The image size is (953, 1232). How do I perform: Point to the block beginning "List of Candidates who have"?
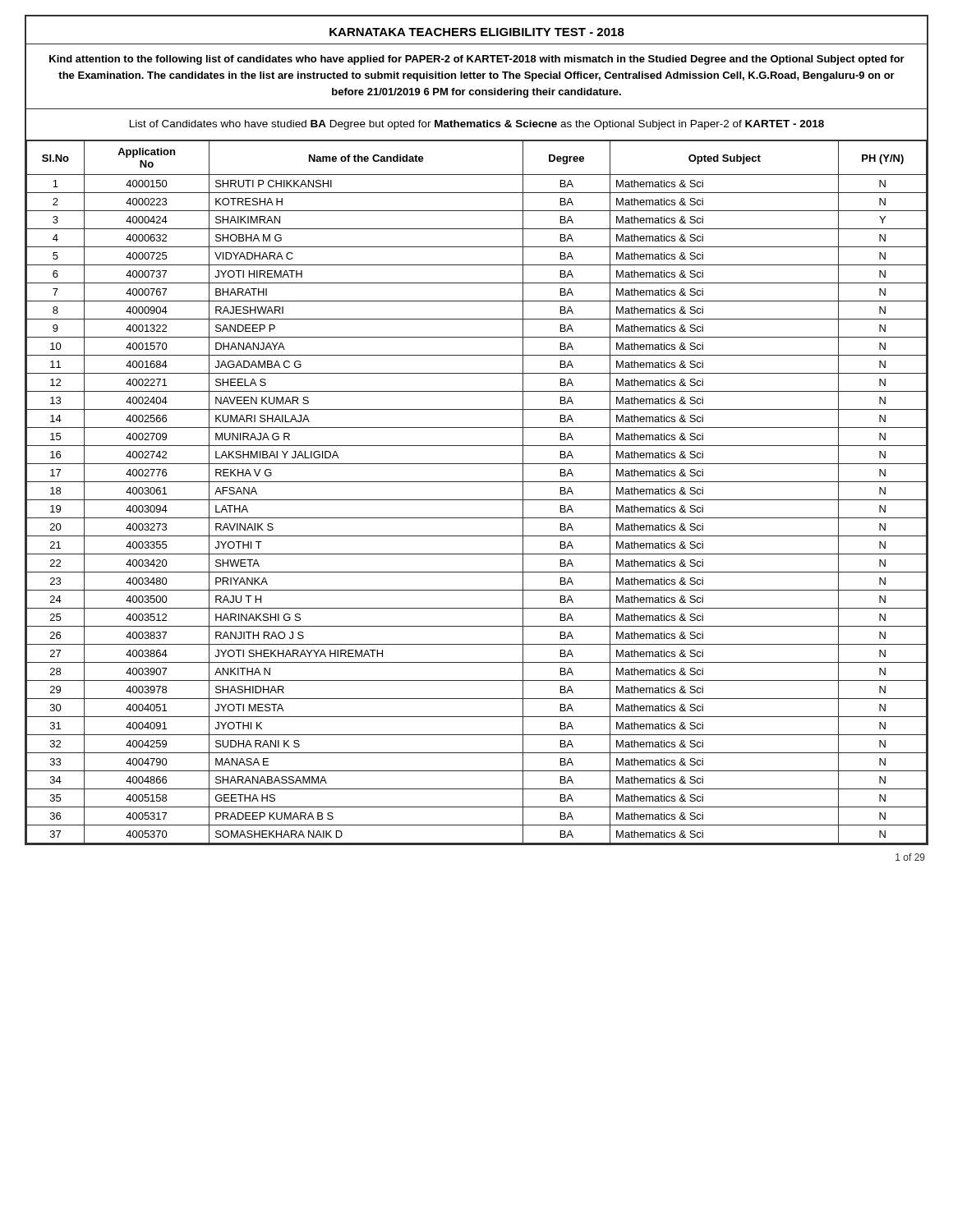click(476, 124)
